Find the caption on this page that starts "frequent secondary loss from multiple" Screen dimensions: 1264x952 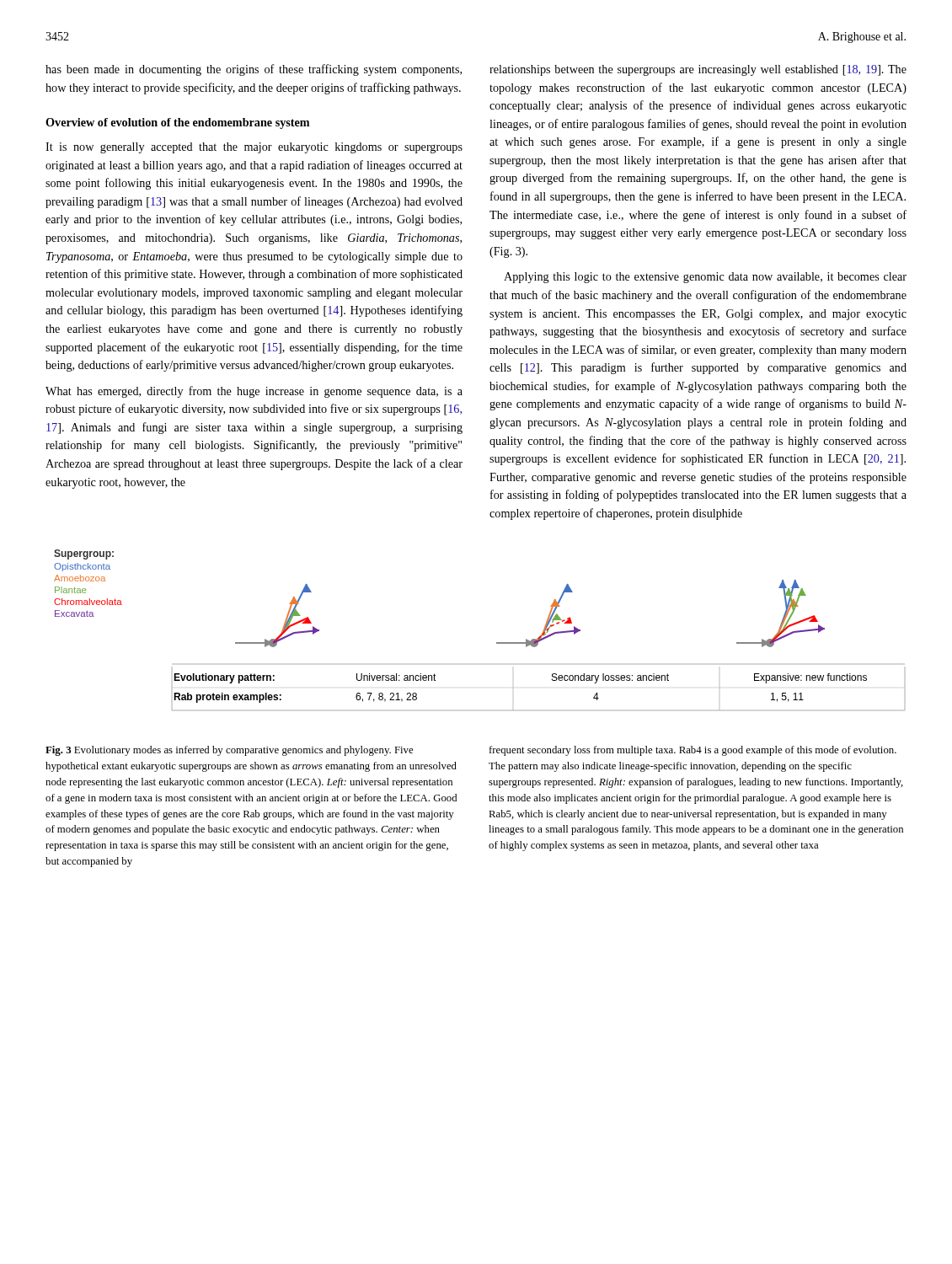coord(696,798)
